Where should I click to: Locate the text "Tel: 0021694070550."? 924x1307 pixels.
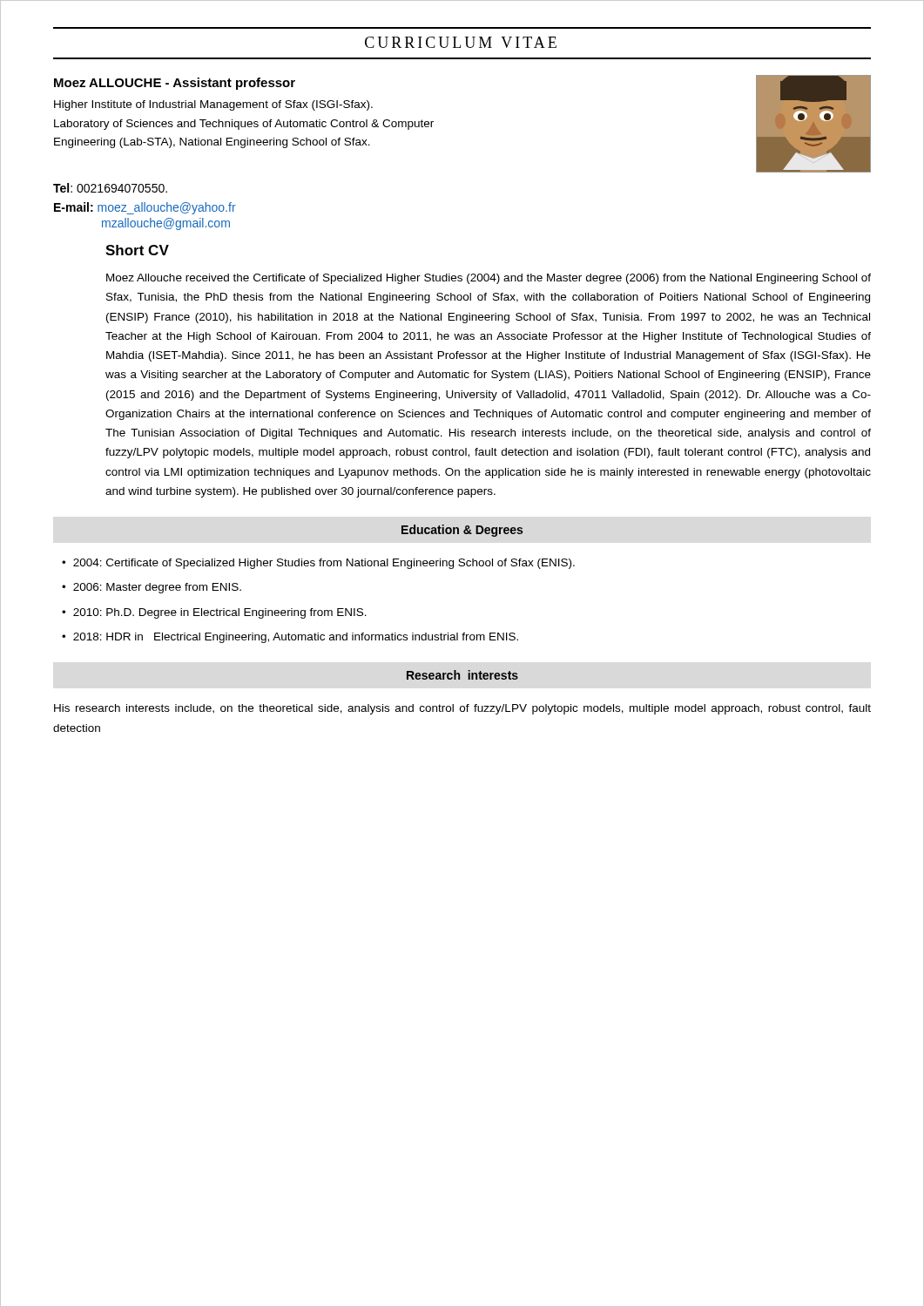[x=111, y=188]
